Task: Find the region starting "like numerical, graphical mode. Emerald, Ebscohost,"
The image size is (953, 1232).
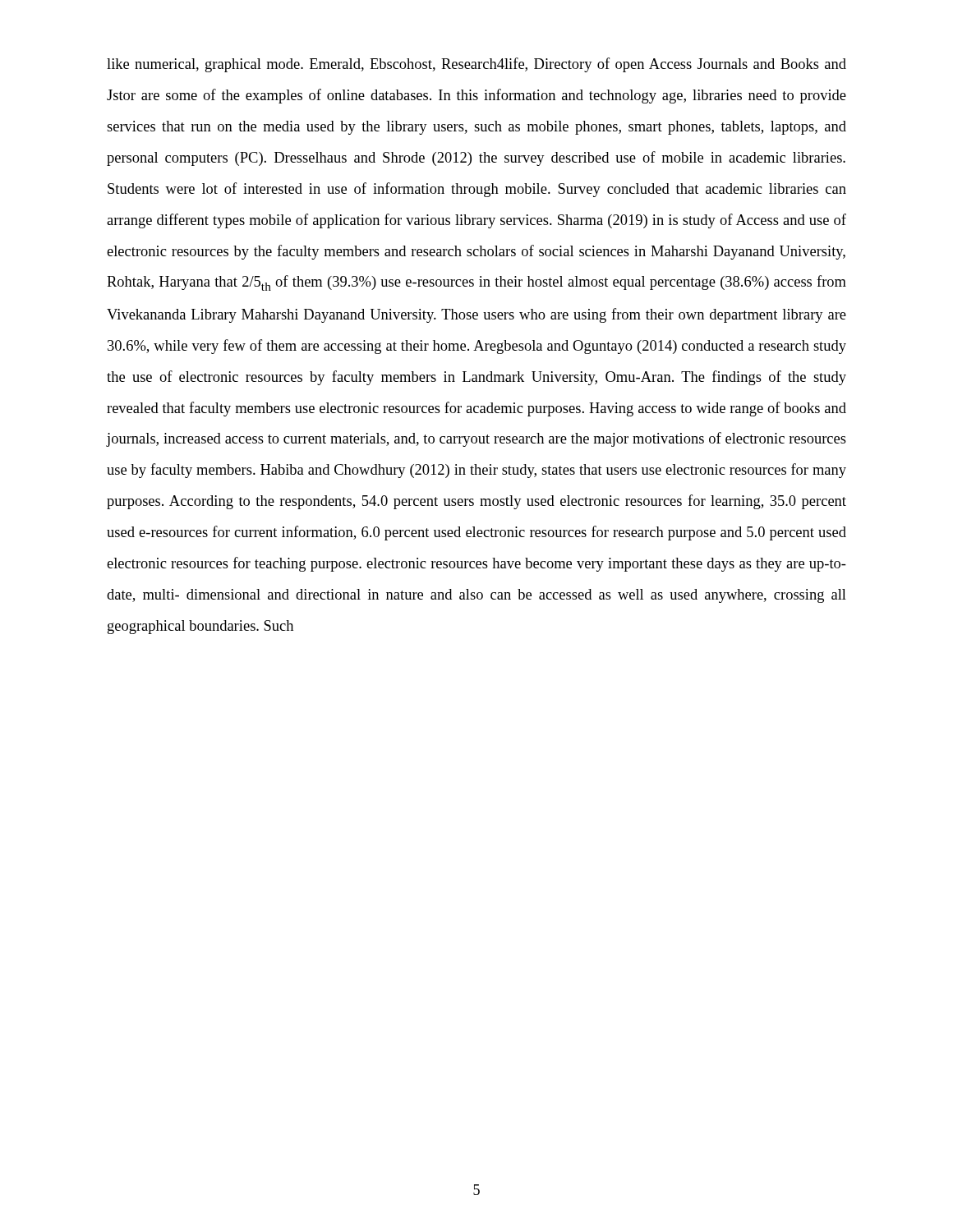Action: 476,345
